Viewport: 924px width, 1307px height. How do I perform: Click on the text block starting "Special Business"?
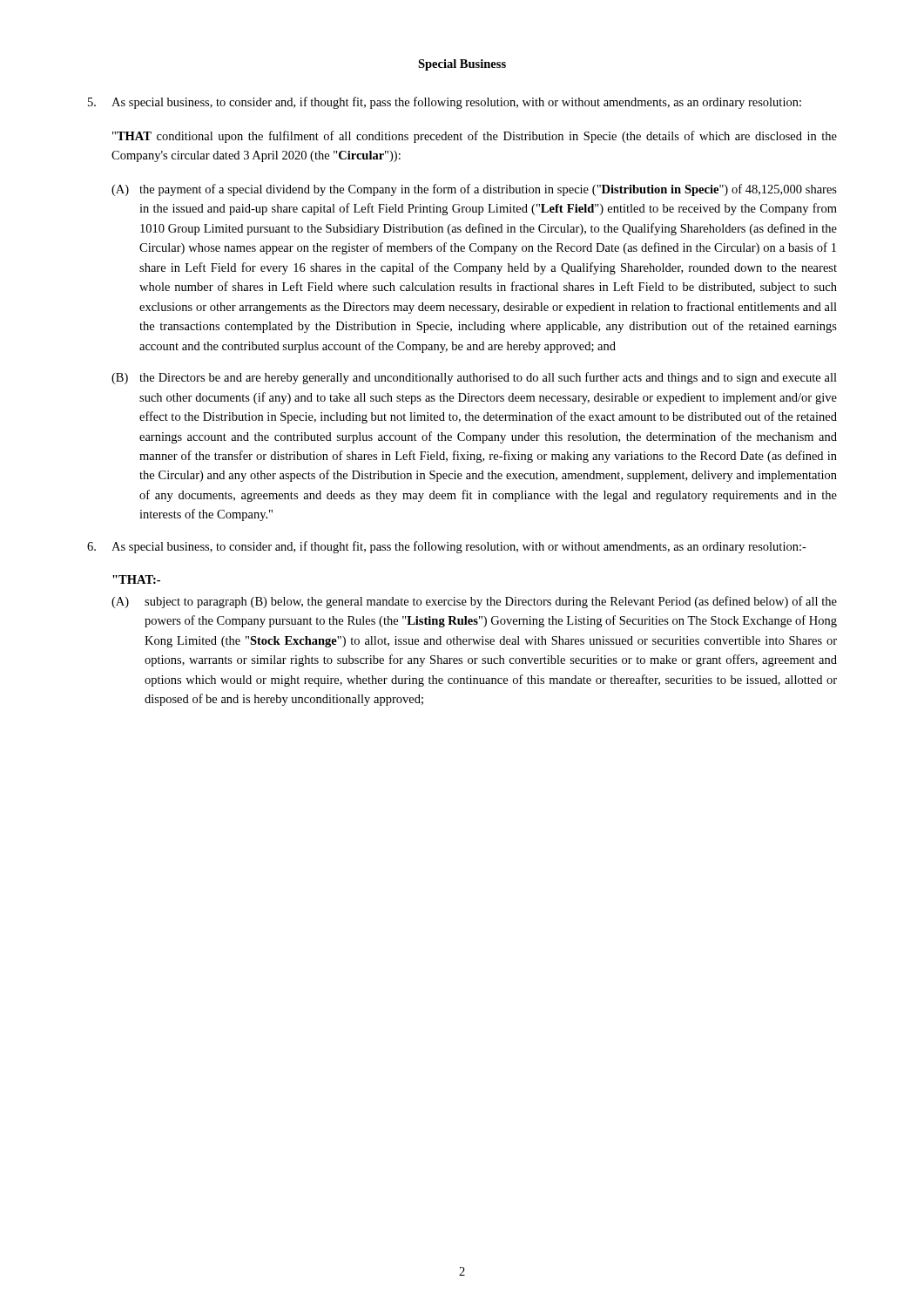tap(462, 64)
